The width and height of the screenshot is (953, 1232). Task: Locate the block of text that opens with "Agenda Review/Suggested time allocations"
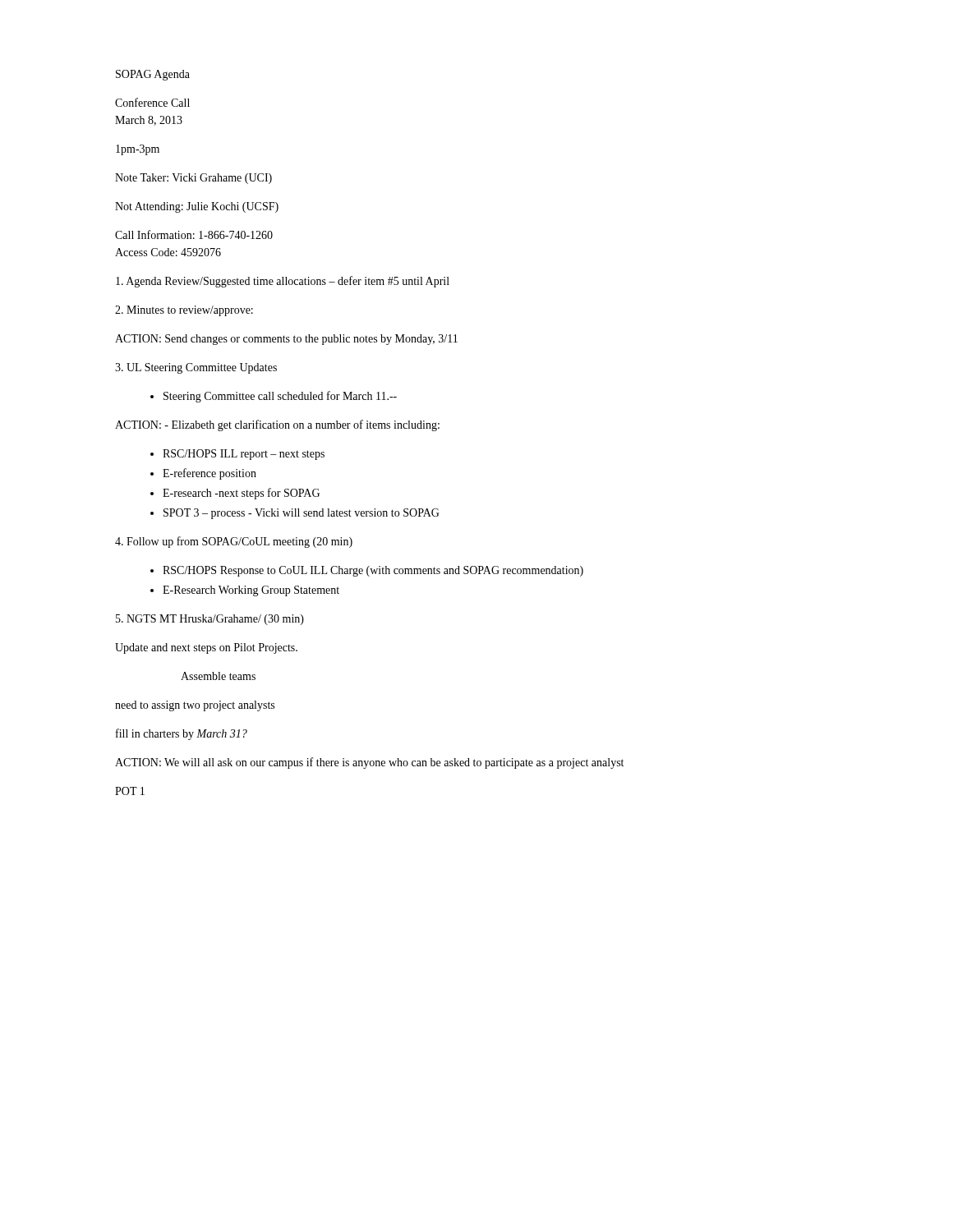pos(452,281)
